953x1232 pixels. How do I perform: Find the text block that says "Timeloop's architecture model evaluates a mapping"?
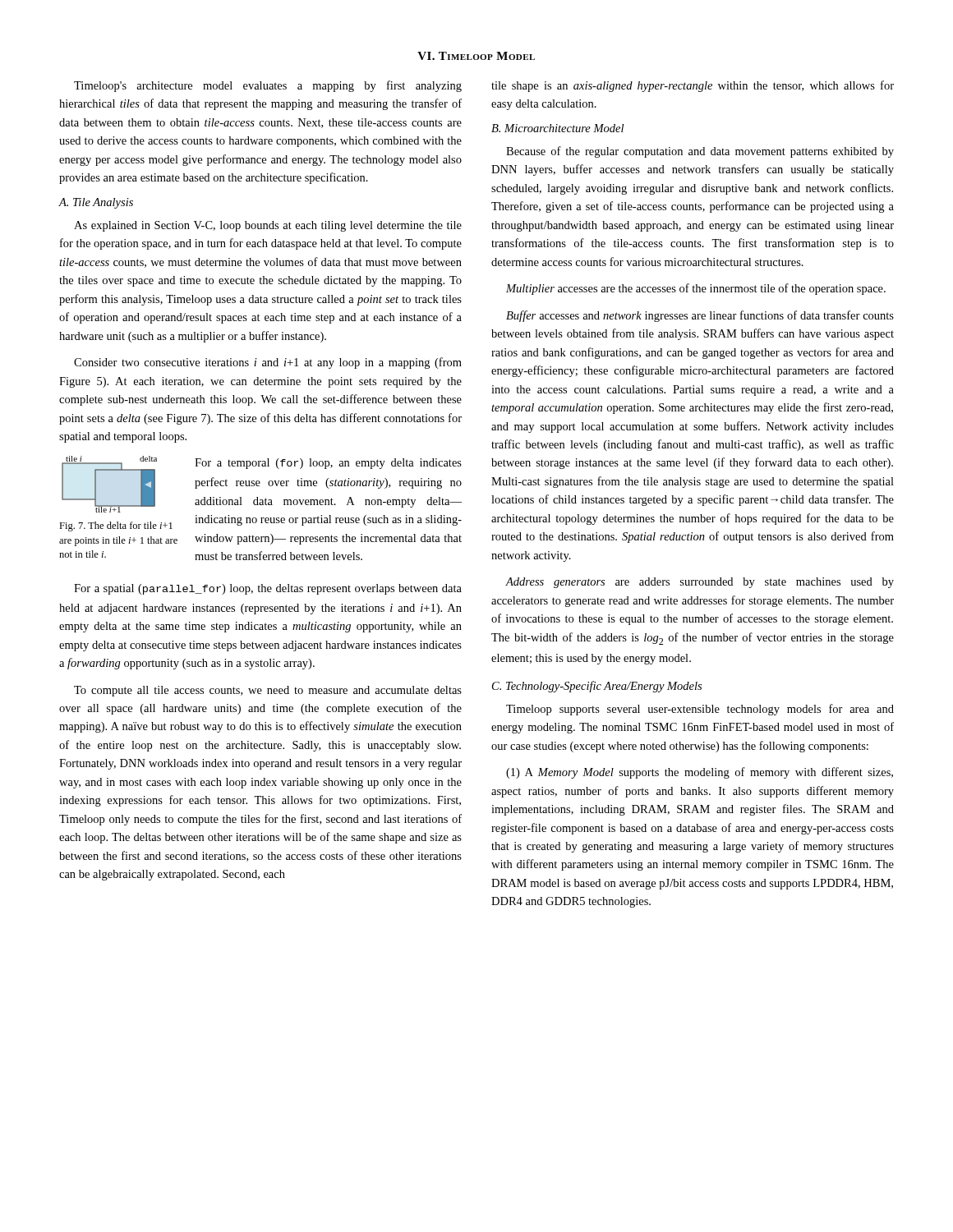pyautogui.click(x=260, y=132)
